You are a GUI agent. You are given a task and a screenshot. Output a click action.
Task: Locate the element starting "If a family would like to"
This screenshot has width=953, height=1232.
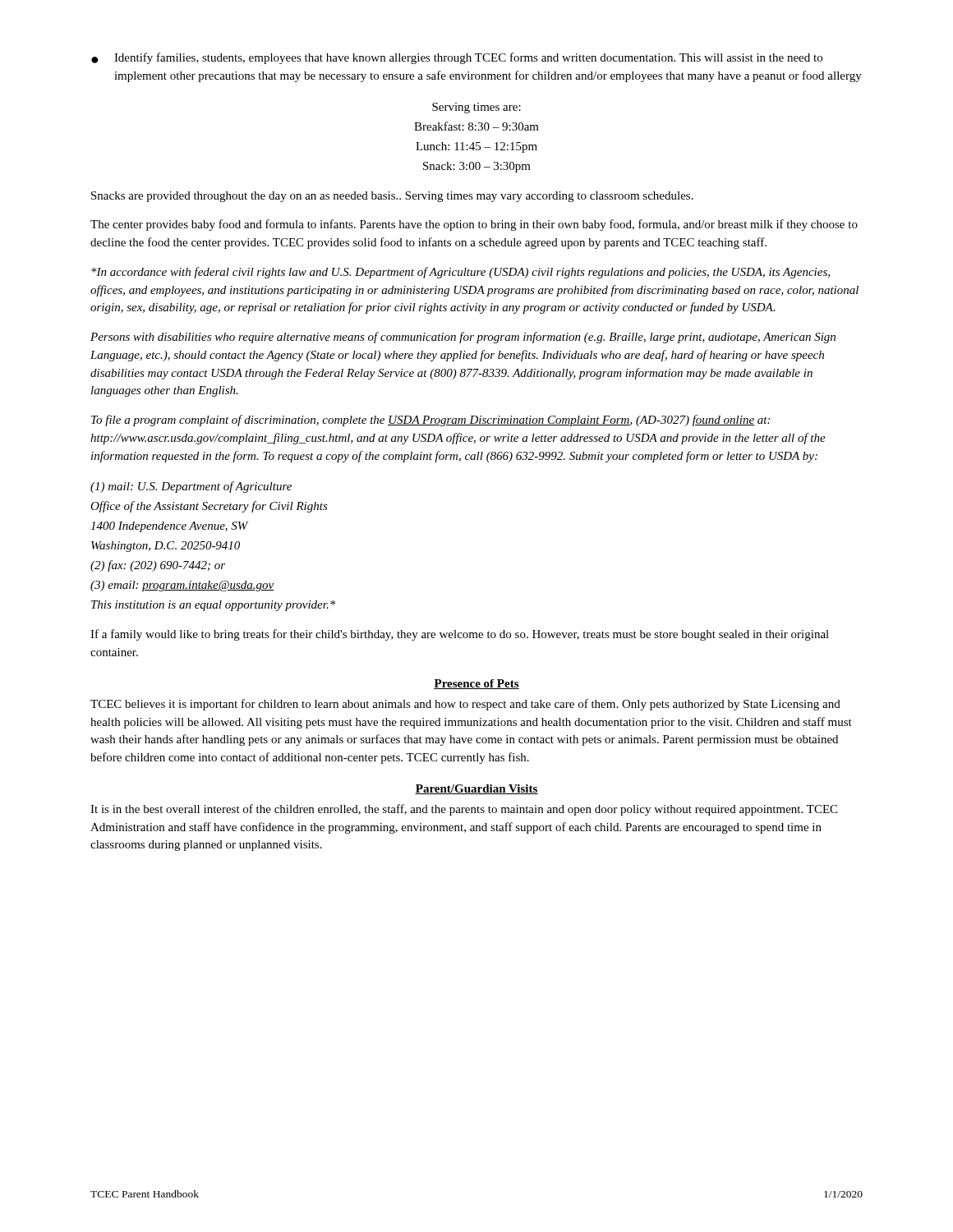point(460,643)
